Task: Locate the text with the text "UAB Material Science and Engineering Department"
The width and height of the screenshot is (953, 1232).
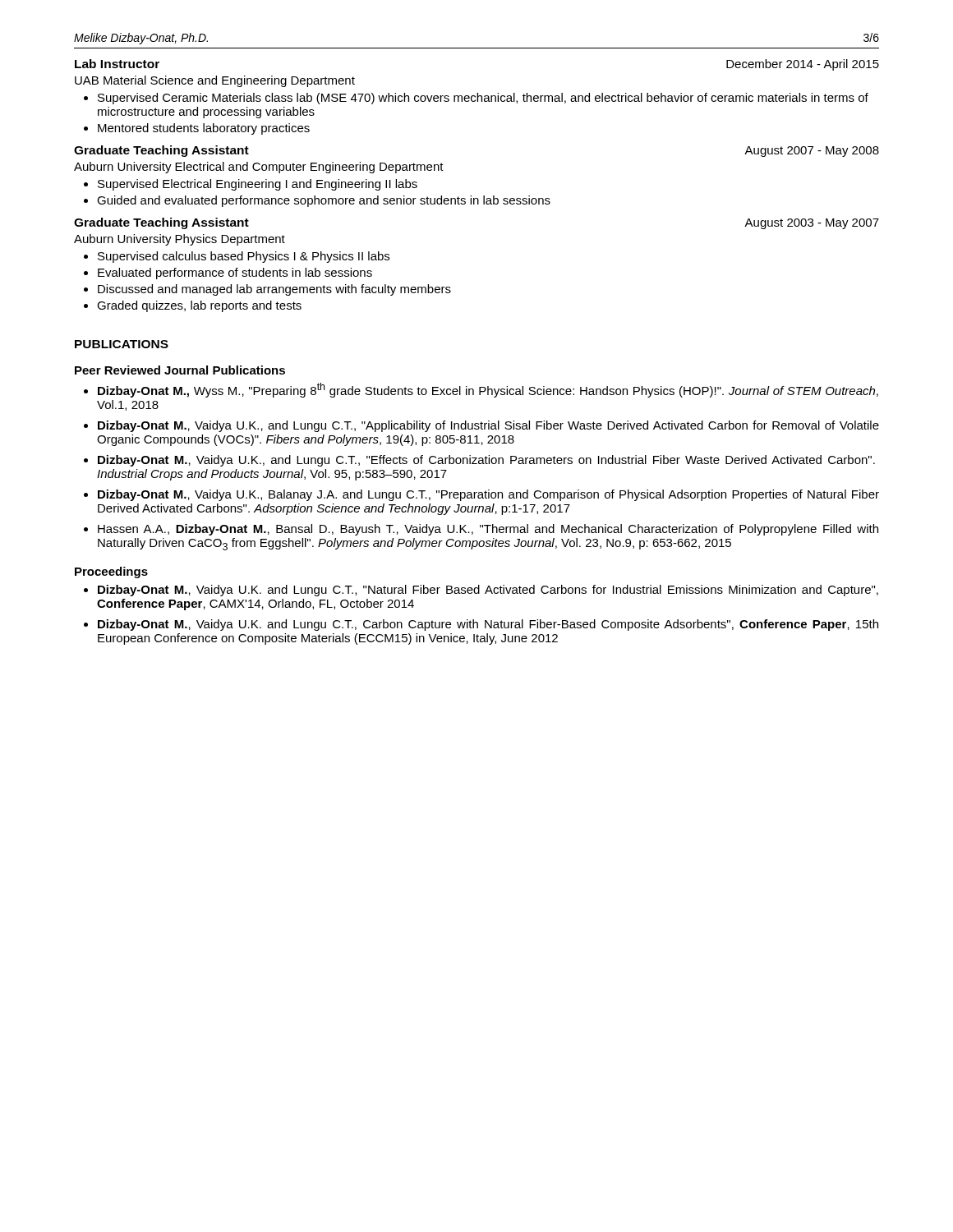Action: (214, 80)
